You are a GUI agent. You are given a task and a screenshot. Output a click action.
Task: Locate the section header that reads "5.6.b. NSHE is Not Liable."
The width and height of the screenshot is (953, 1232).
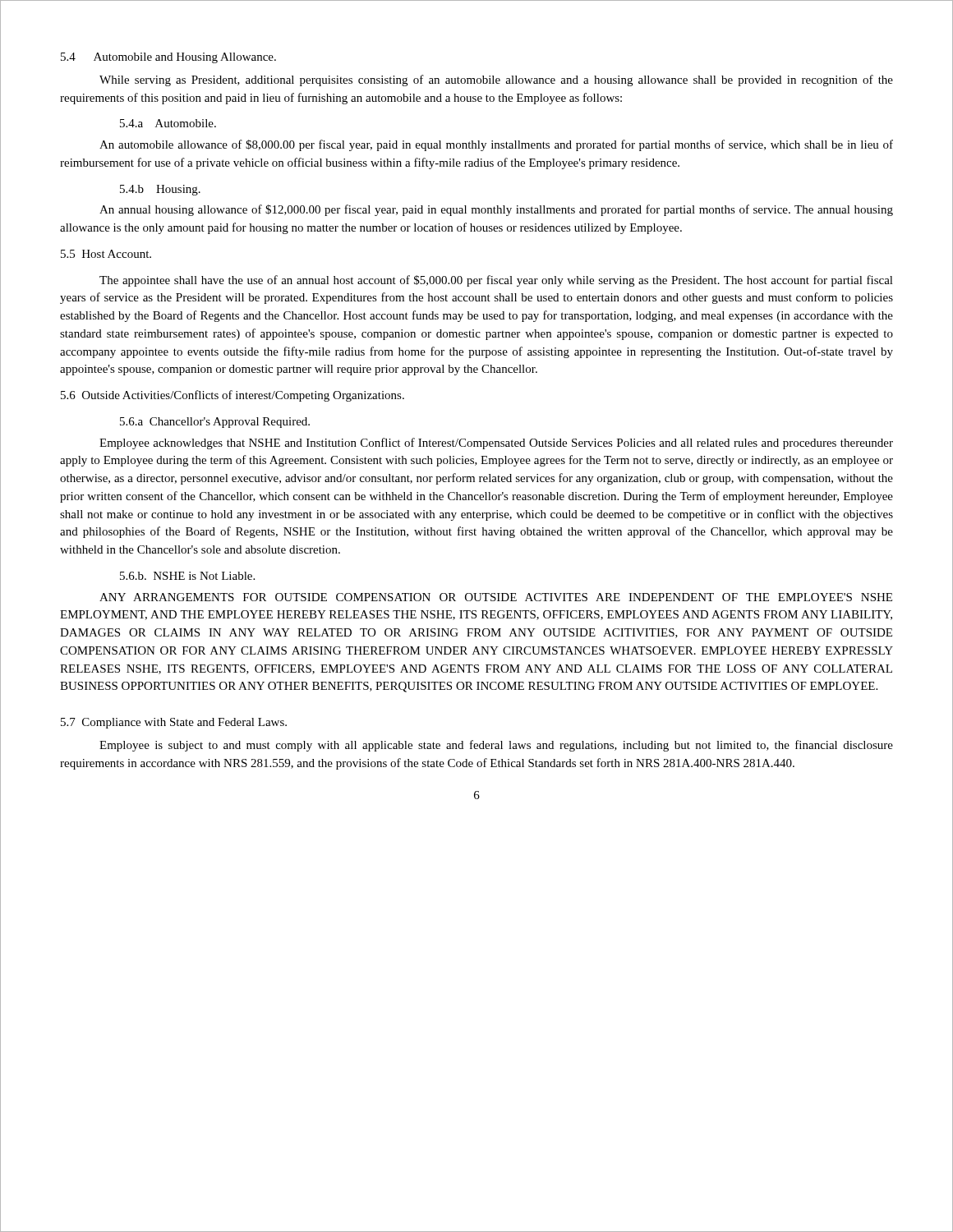(x=187, y=576)
